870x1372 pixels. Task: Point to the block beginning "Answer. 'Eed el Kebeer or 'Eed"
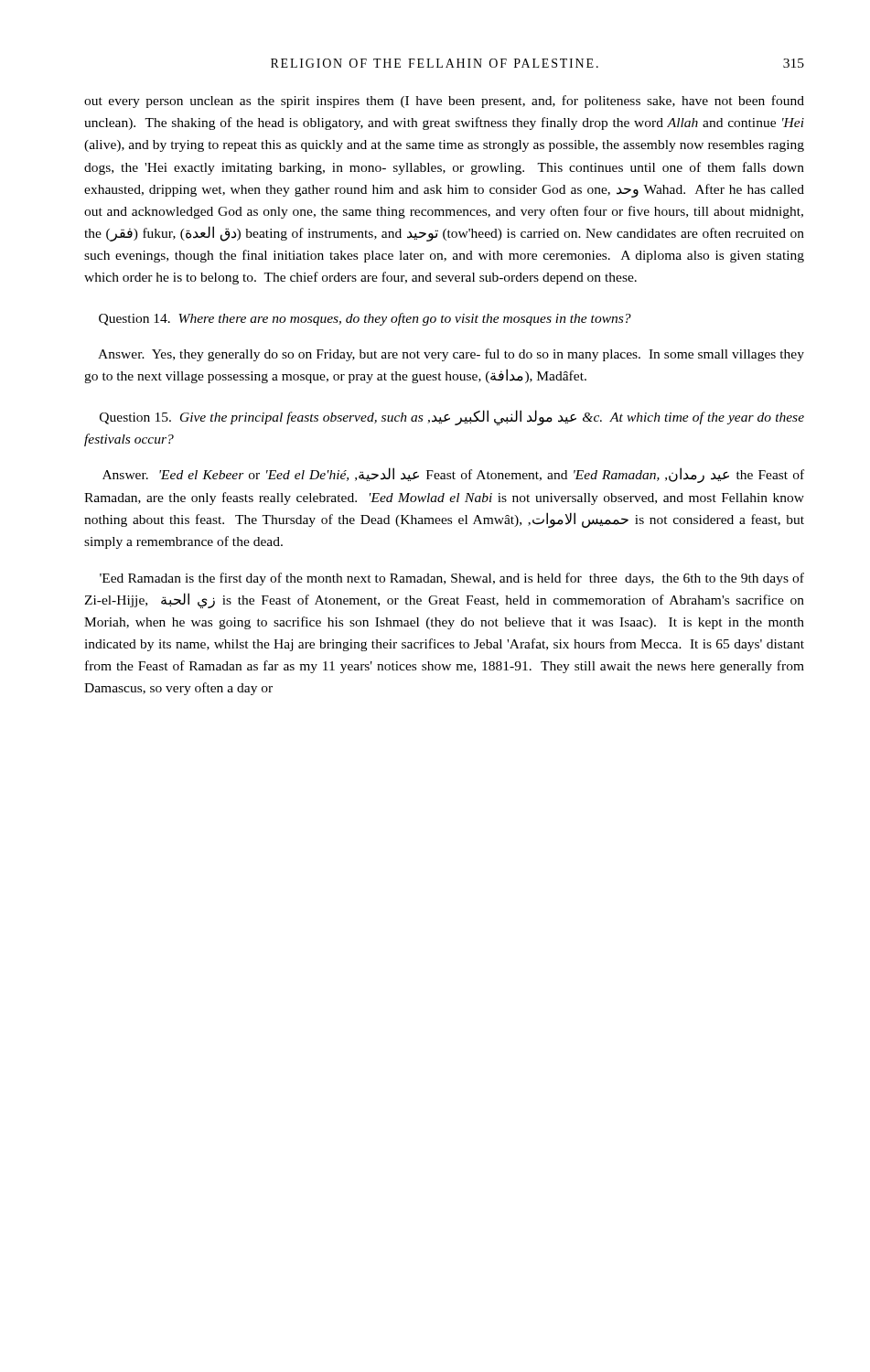click(x=444, y=582)
